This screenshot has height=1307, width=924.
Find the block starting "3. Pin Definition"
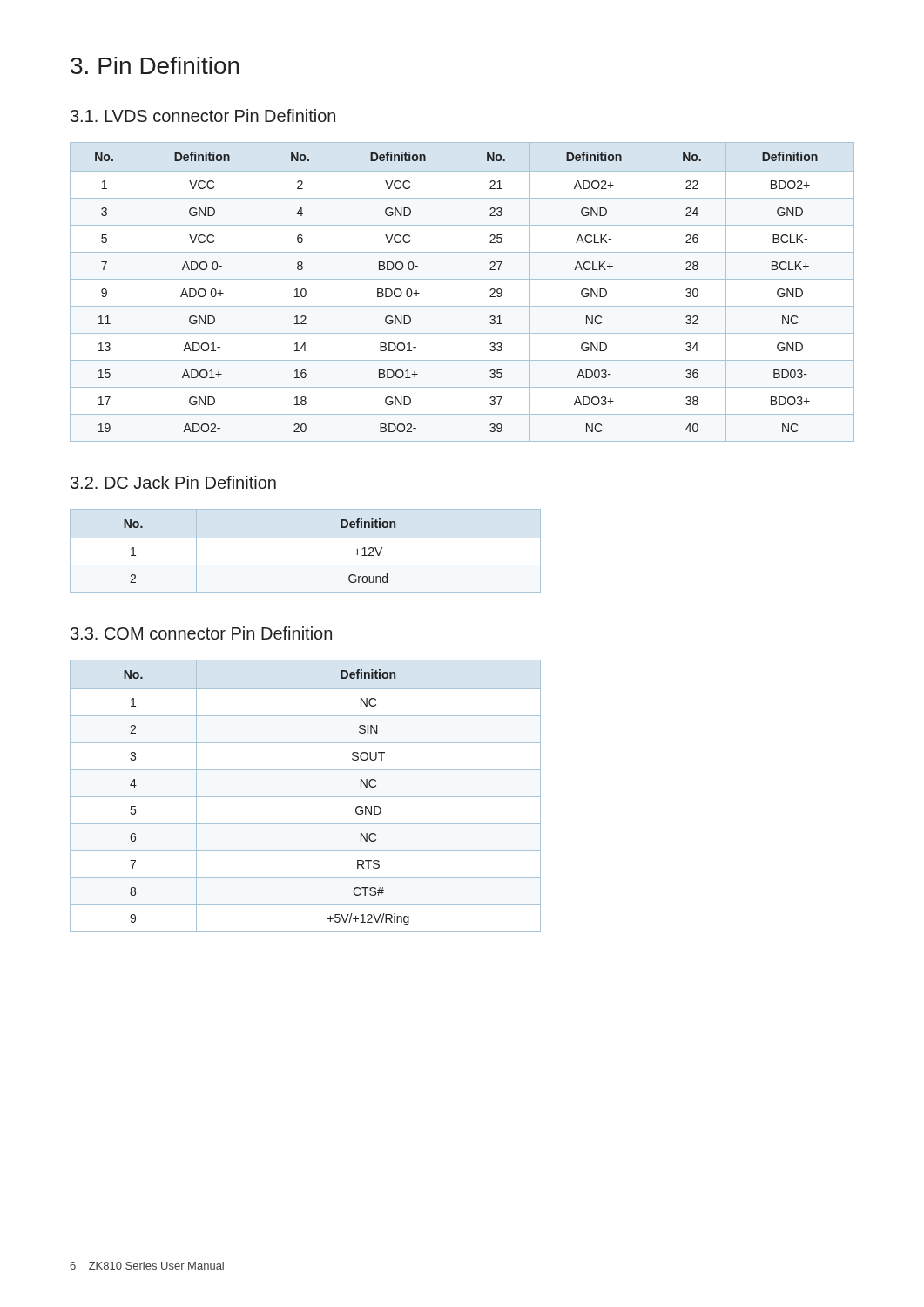coord(155,65)
